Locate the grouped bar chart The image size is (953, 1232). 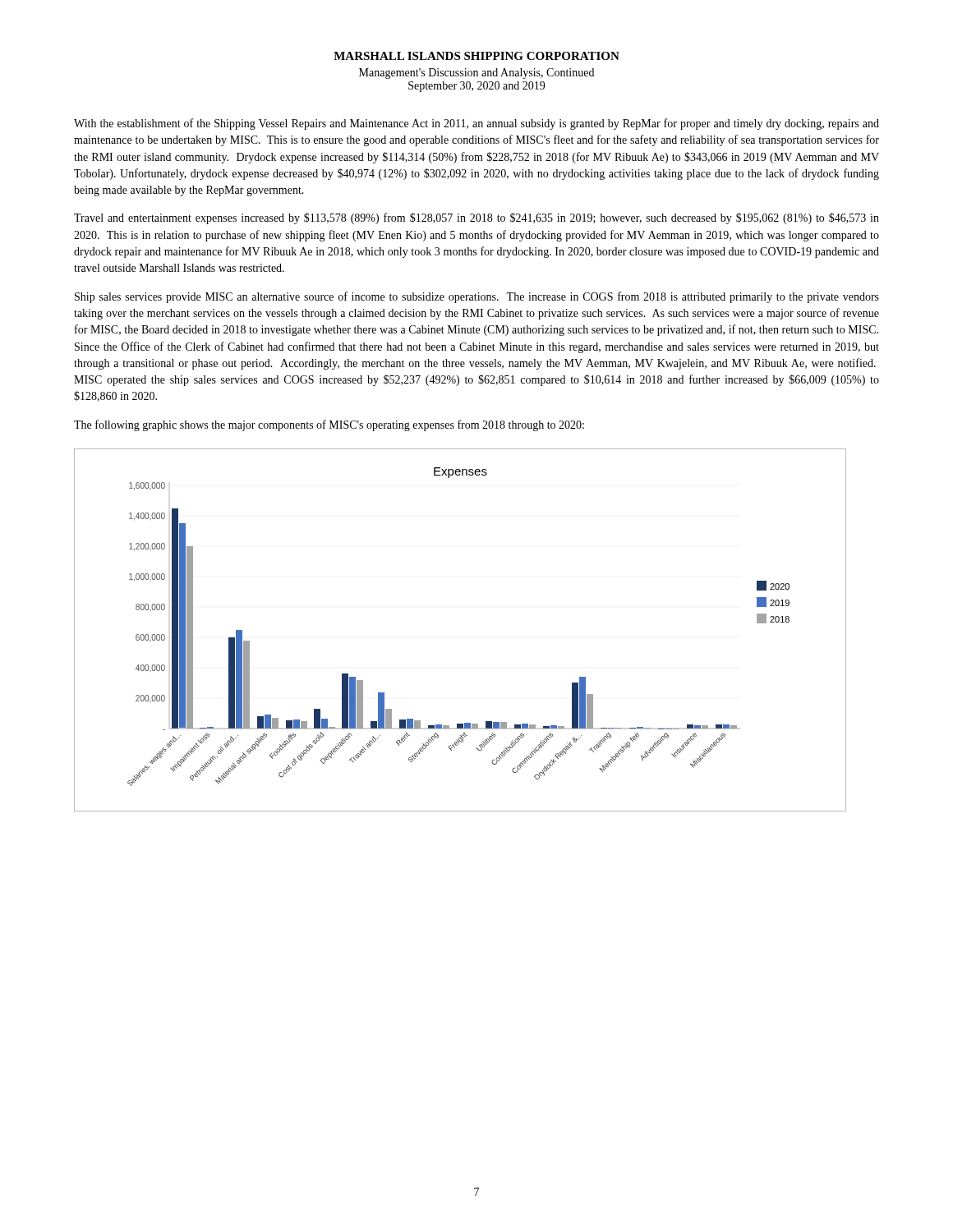coord(460,630)
